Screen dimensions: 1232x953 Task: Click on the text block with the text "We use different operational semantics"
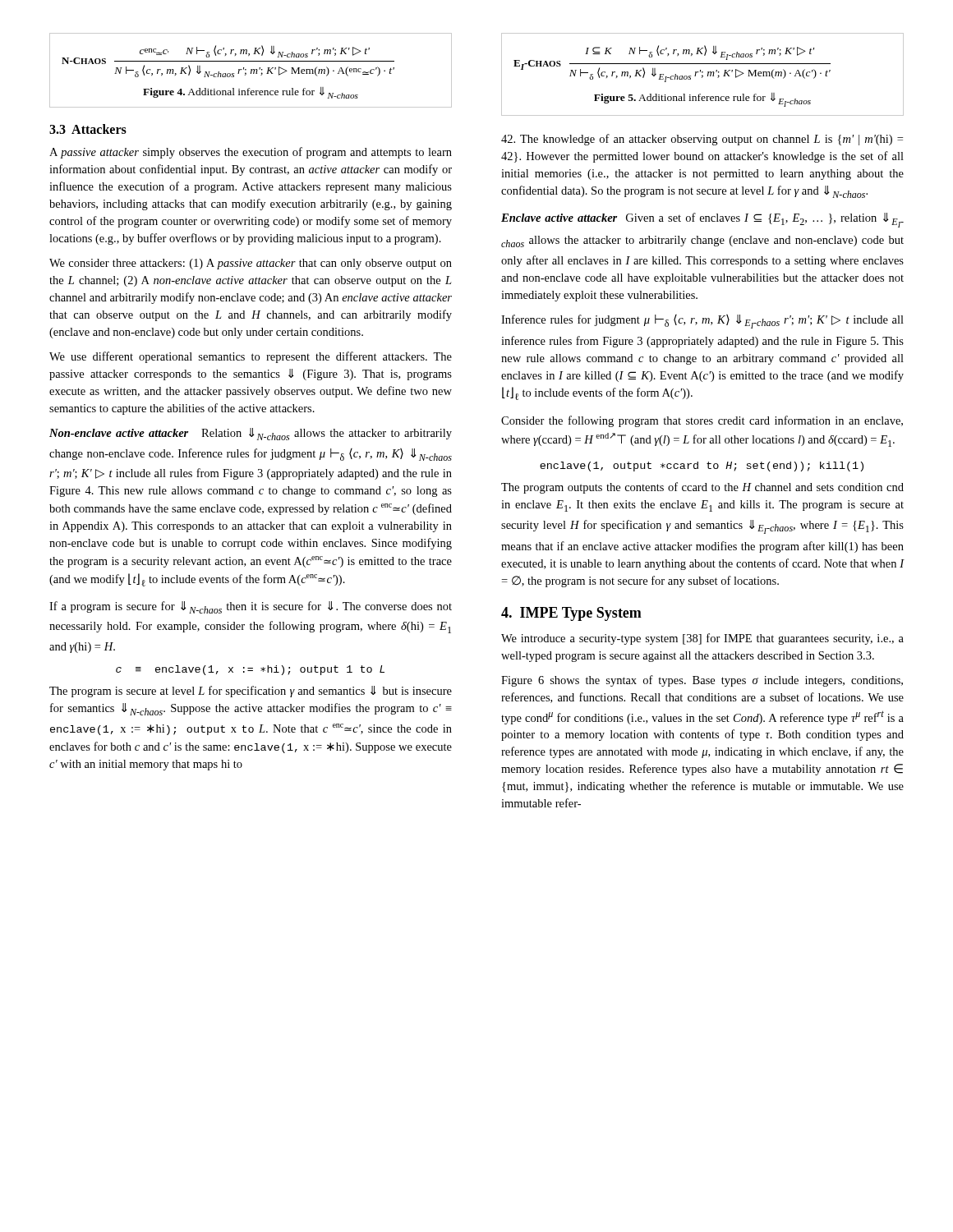251,383
